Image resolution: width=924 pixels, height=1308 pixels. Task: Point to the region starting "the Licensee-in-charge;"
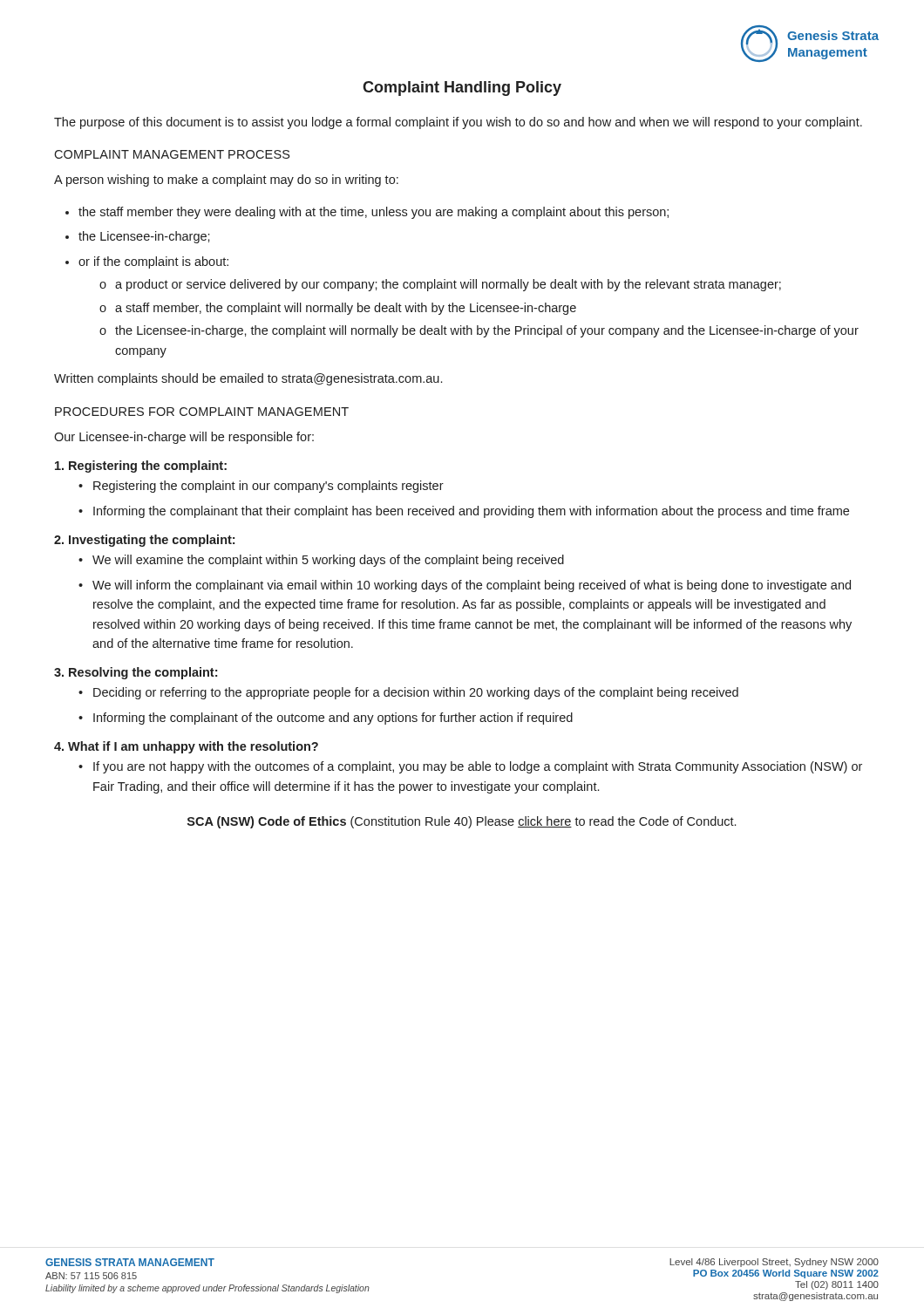point(145,237)
